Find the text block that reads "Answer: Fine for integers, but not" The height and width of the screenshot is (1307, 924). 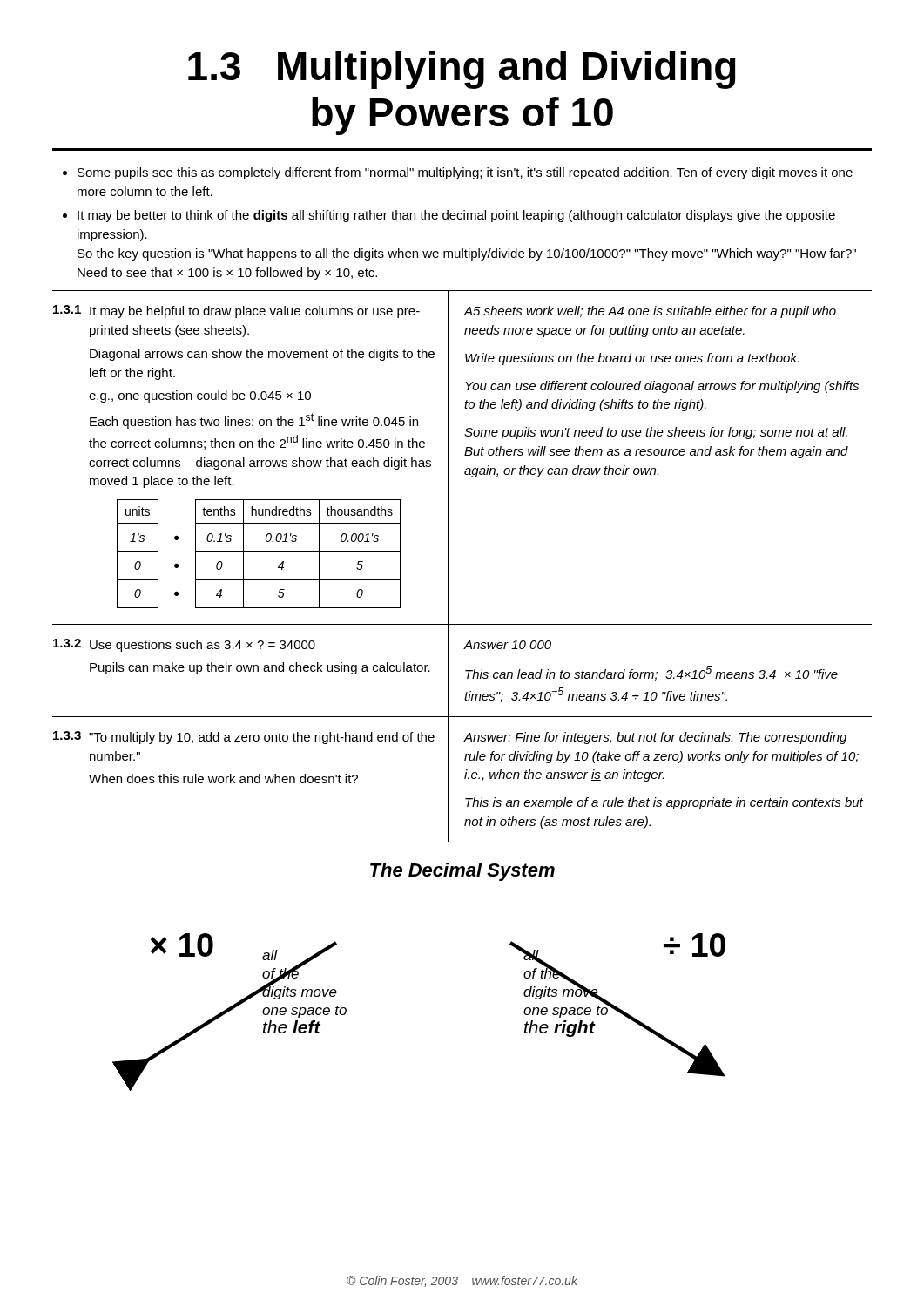[668, 779]
